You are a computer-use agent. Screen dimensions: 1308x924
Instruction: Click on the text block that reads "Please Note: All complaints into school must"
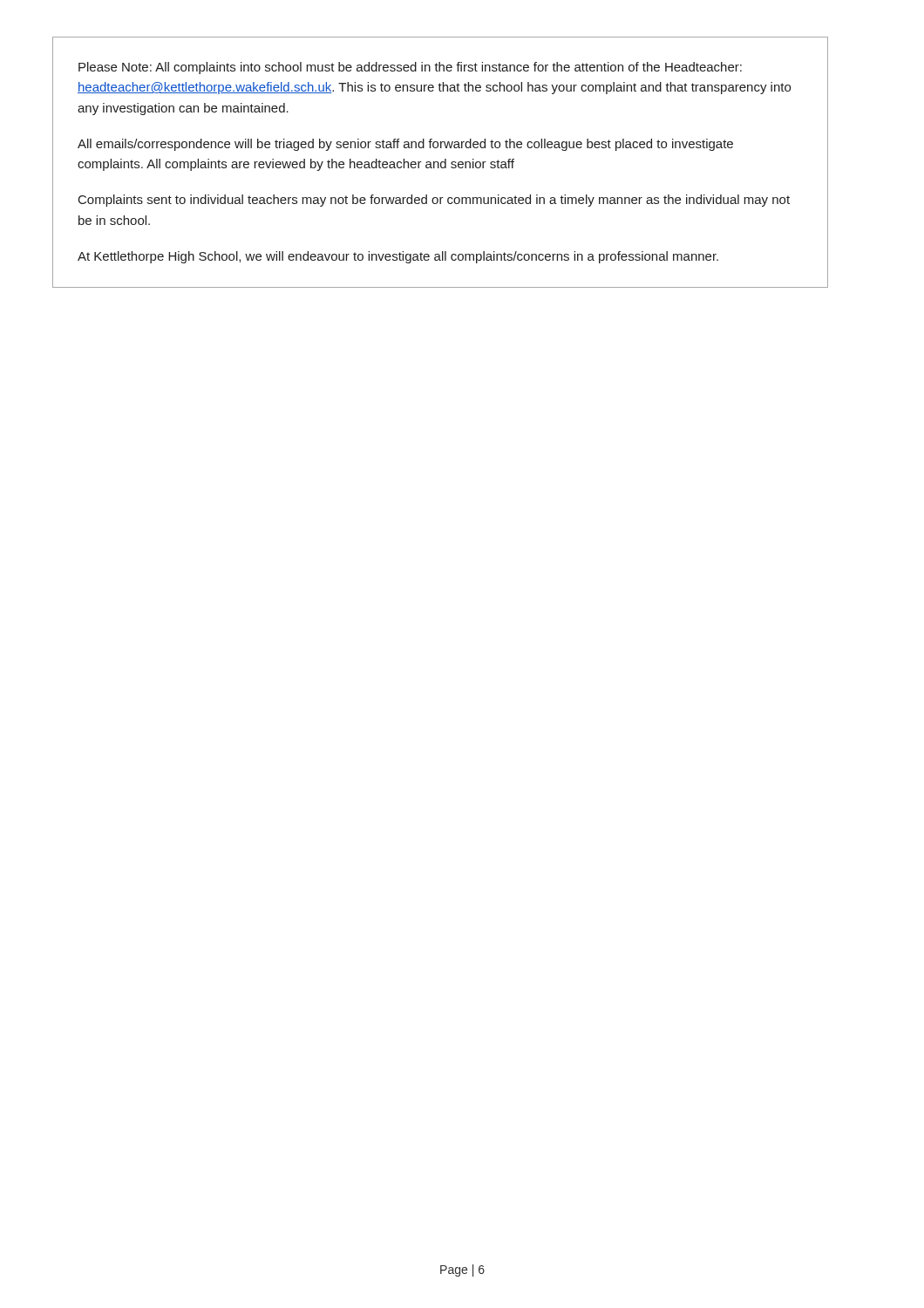point(440,161)
